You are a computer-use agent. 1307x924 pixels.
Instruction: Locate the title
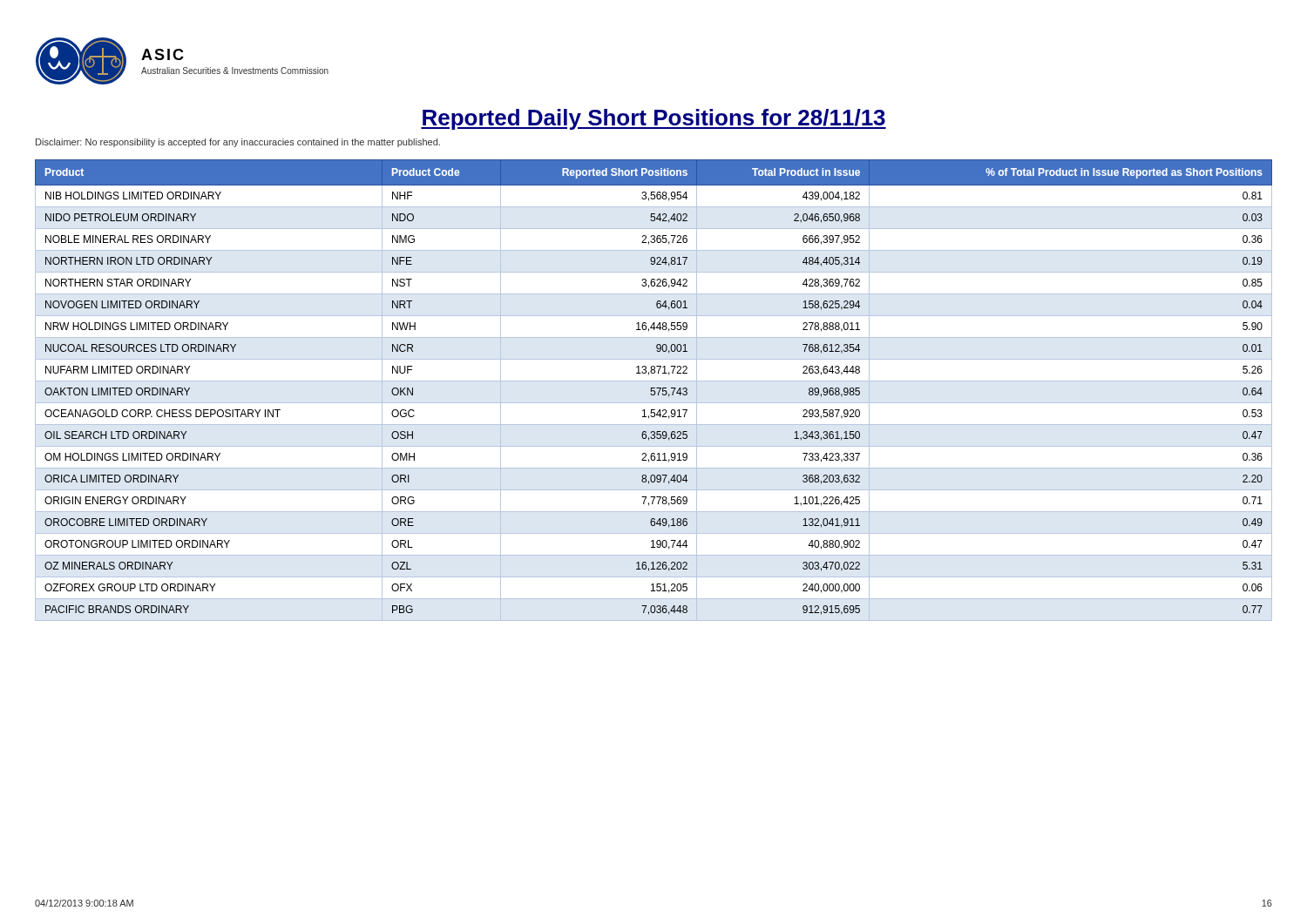654,118
